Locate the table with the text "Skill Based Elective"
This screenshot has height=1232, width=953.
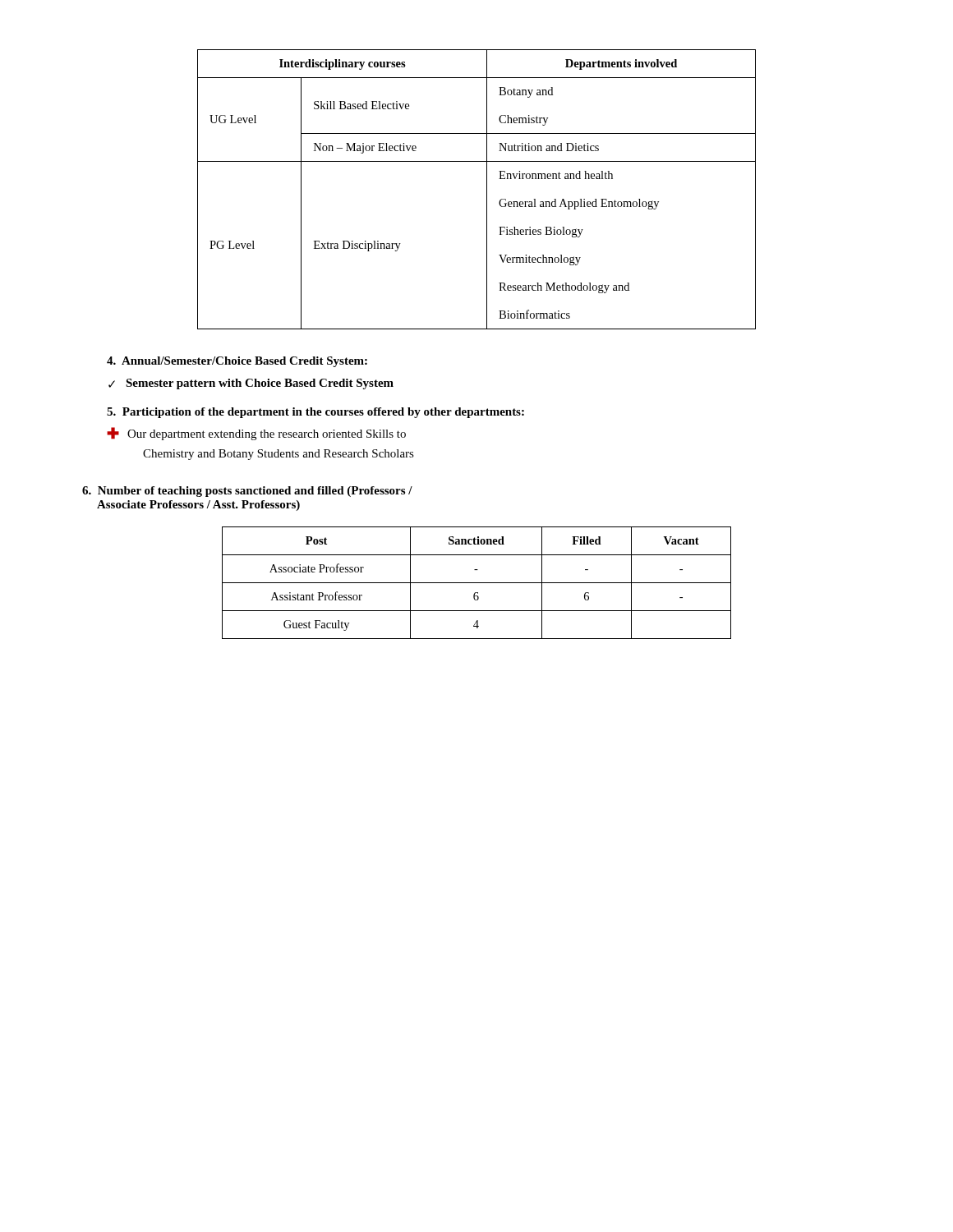pyautogui.click(x=476, y=189)
